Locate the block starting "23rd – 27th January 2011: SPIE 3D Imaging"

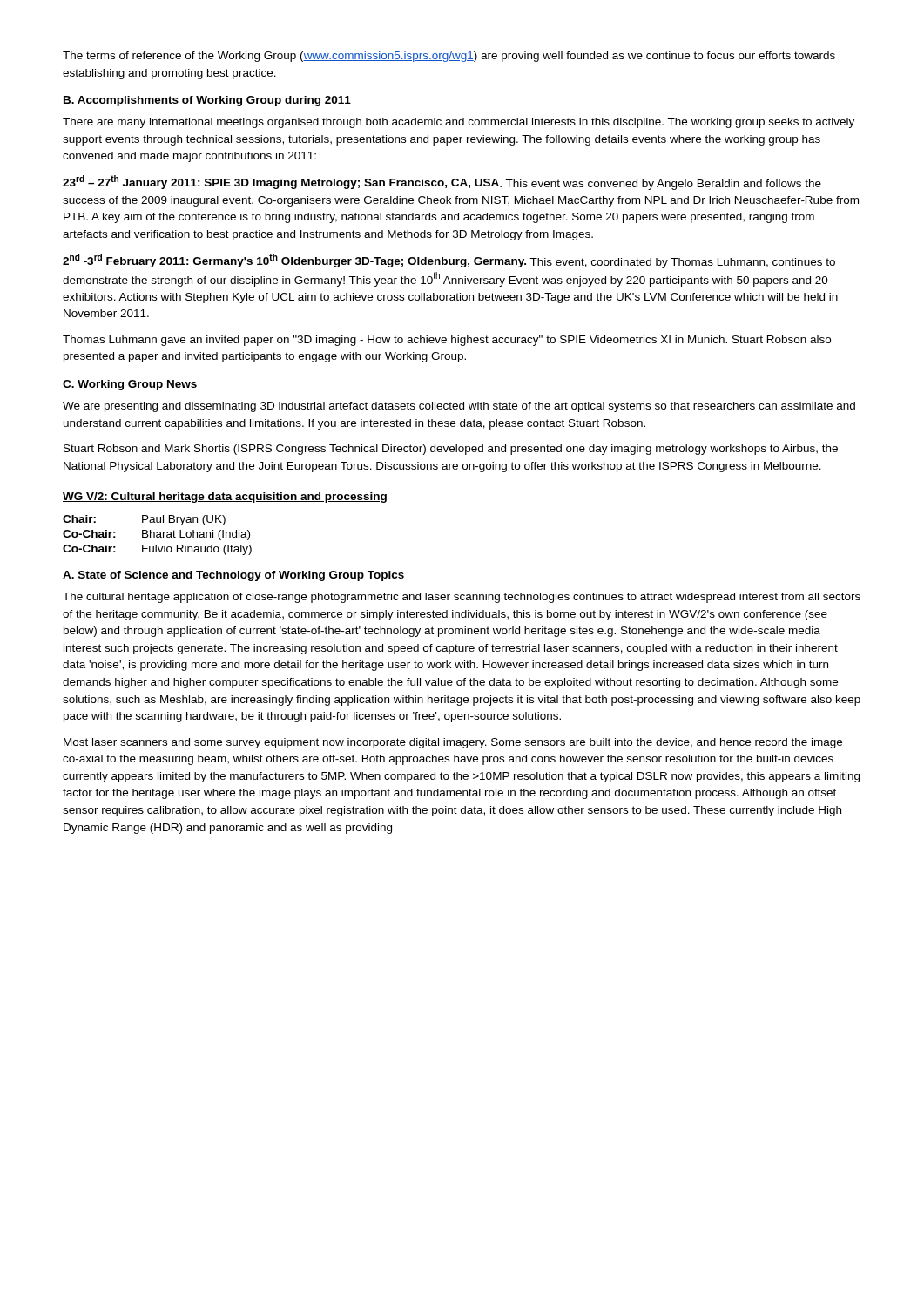pos(461,207)
